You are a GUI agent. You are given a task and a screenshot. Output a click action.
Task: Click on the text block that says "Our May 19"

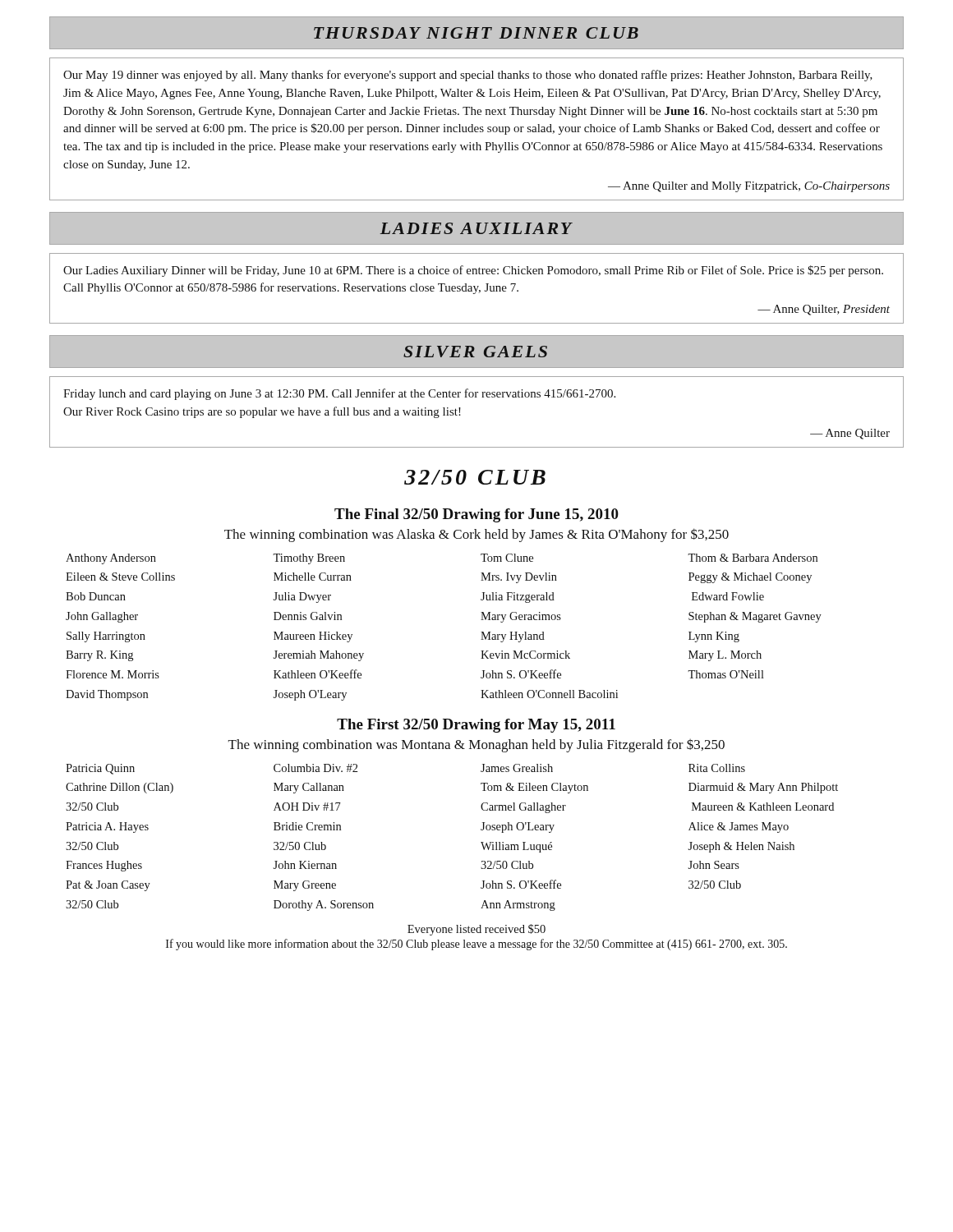pyautogui.click(x=476, y=130)
